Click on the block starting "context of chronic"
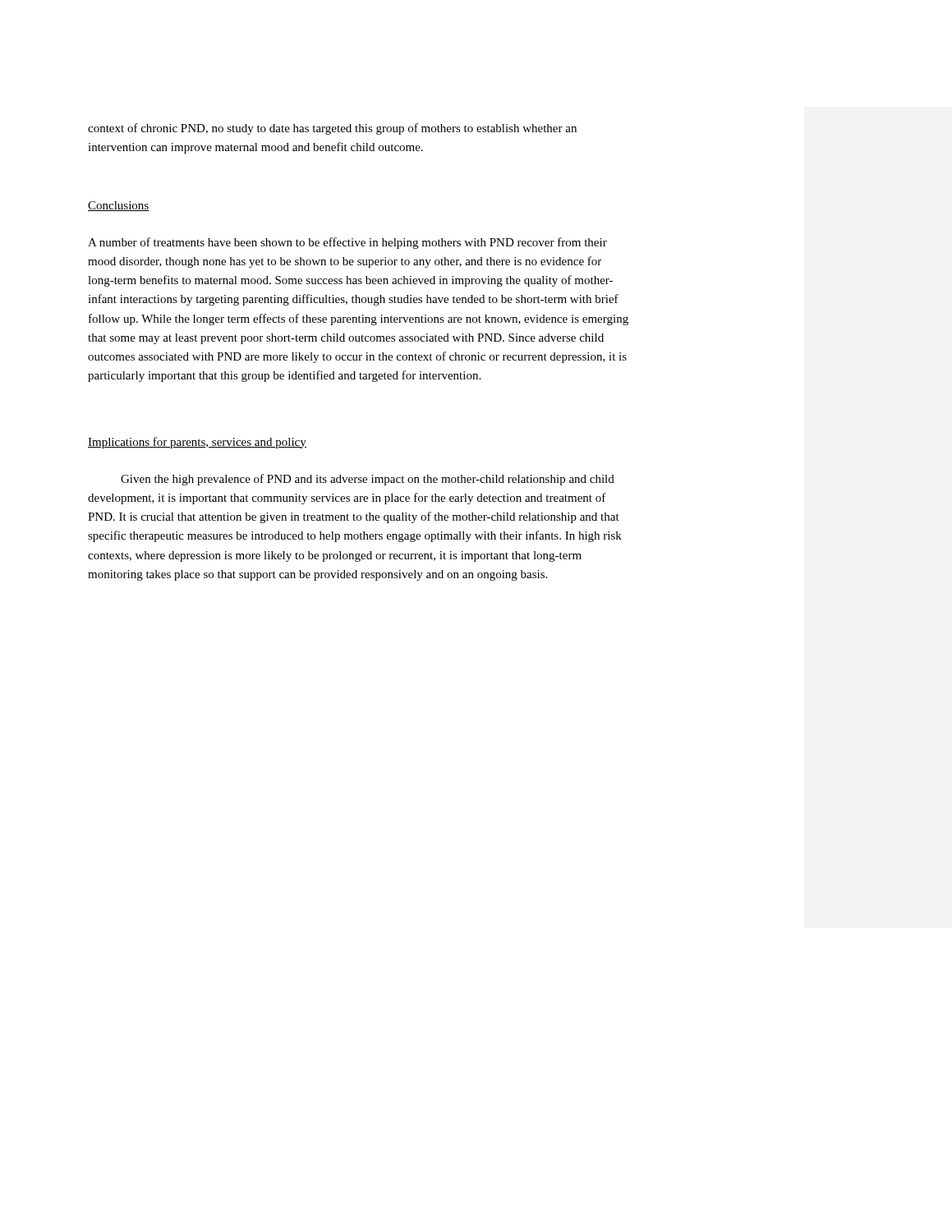 [359, 138]
